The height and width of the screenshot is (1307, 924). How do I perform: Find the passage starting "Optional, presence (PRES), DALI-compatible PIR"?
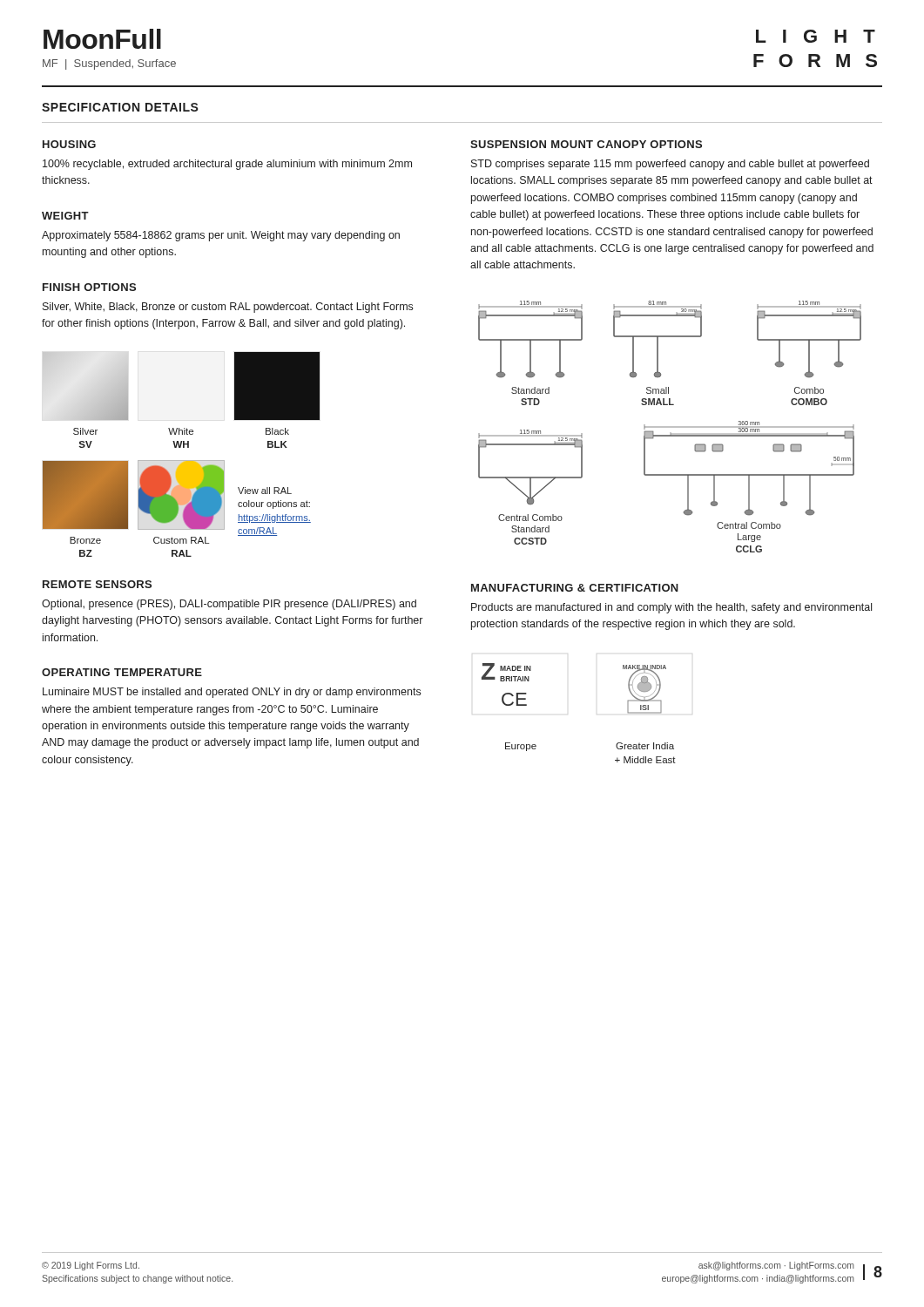click(233, 621)
